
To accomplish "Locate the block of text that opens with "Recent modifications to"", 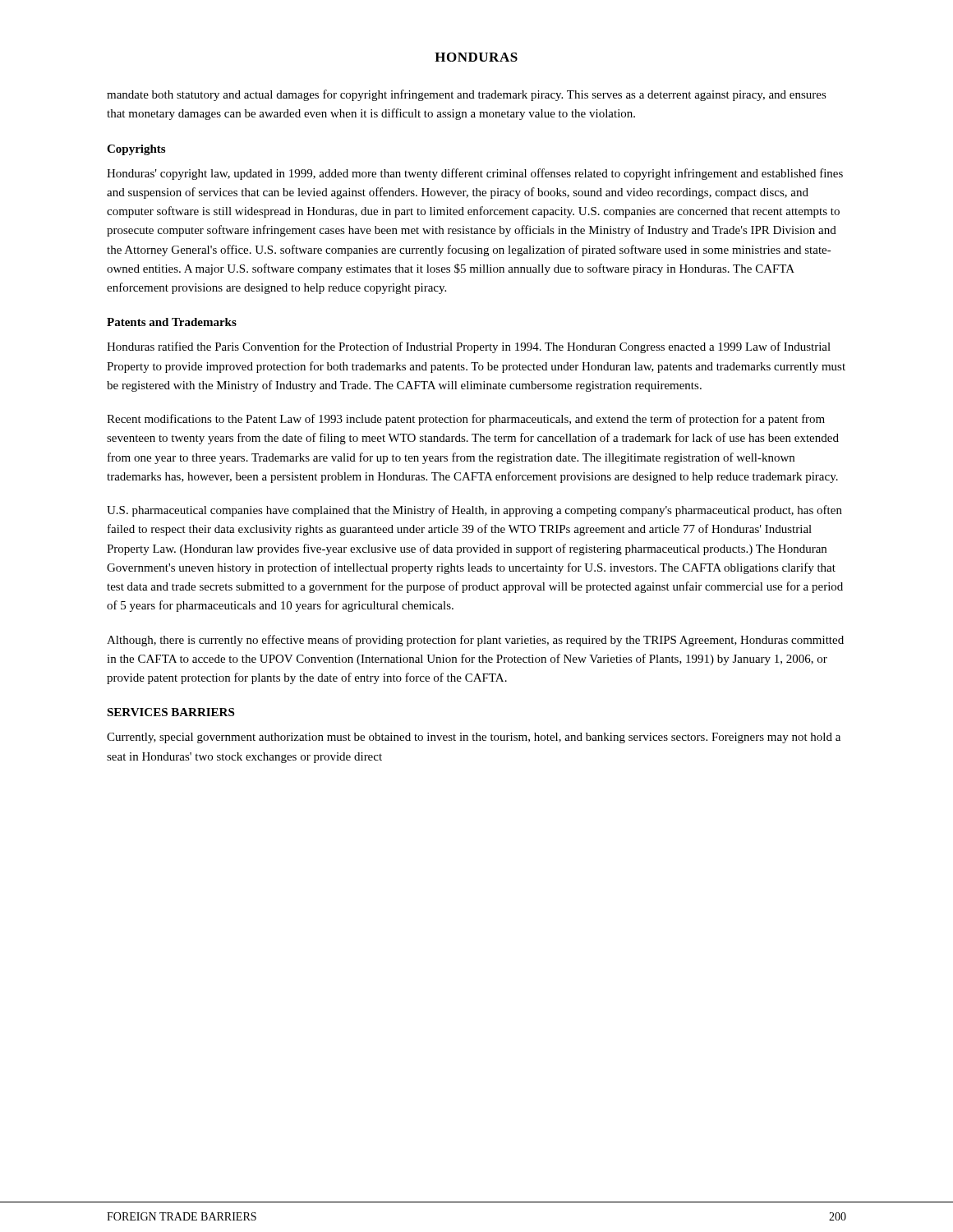I will tap(473, 448).
